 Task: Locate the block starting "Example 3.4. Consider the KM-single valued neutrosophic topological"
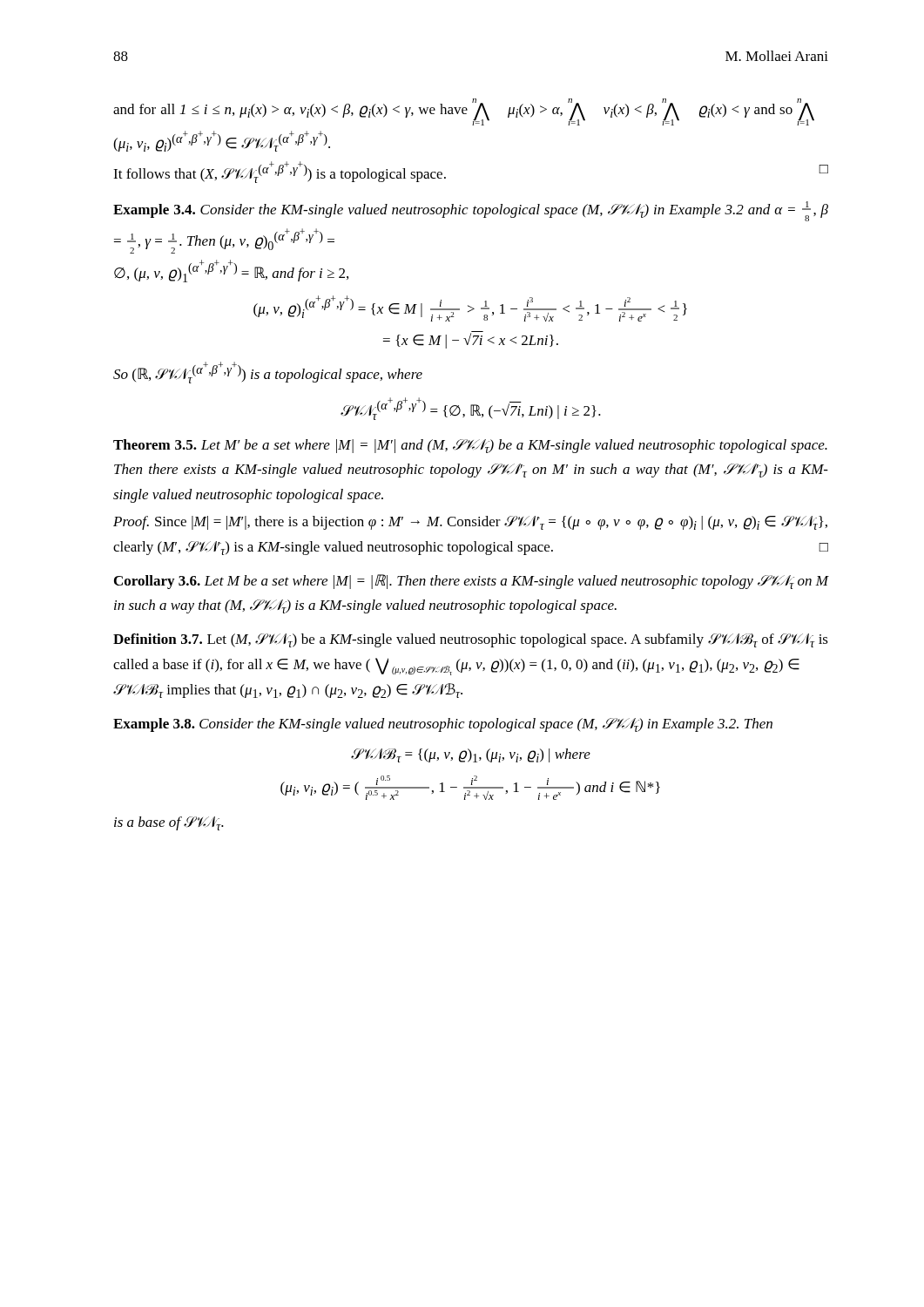click(471, 211)
